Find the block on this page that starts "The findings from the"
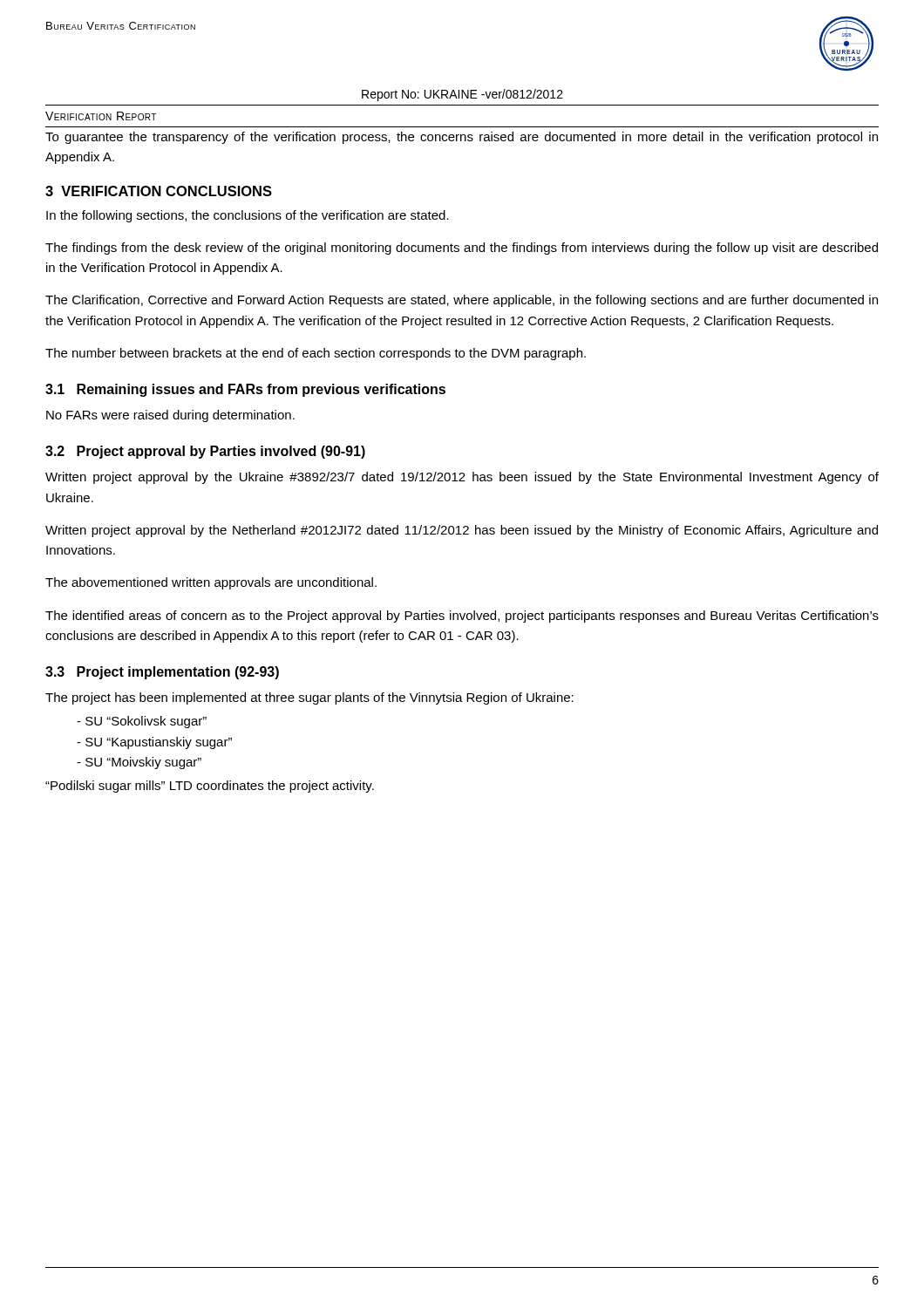 click(462, 257)
